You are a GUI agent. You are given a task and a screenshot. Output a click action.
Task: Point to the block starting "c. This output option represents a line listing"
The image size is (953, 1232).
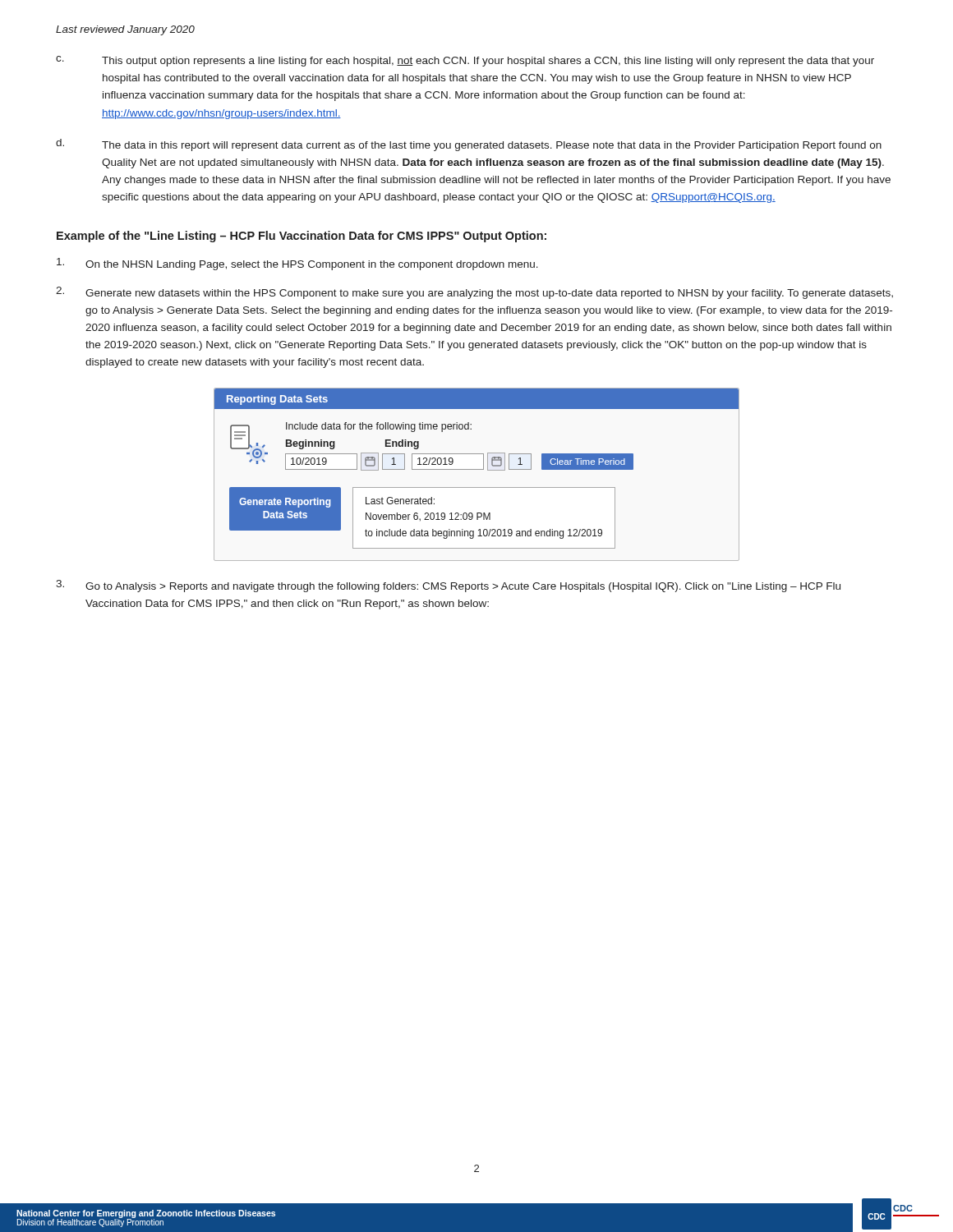[476, 87]
